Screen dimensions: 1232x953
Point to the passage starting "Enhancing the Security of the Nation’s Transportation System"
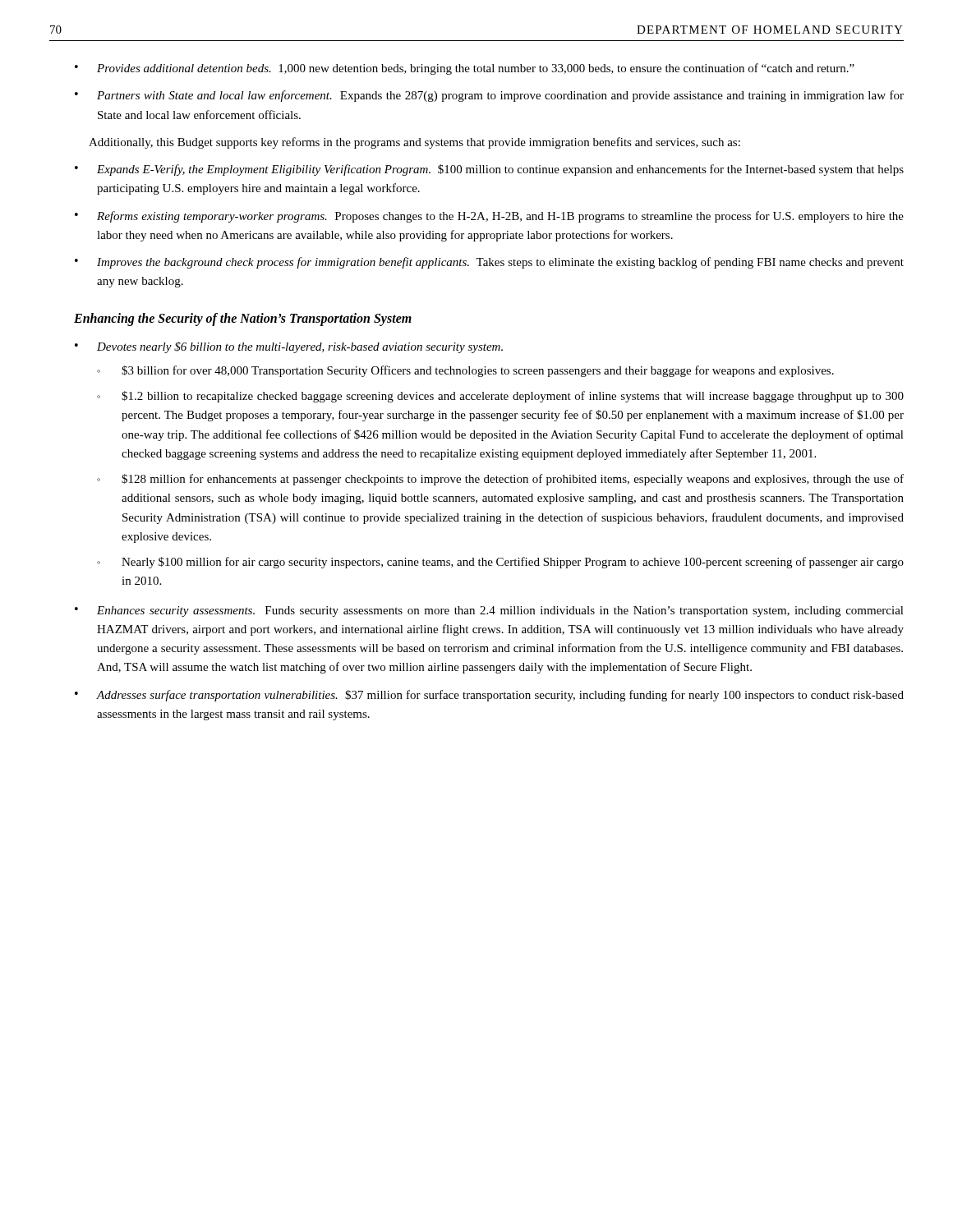click(243, 318)
